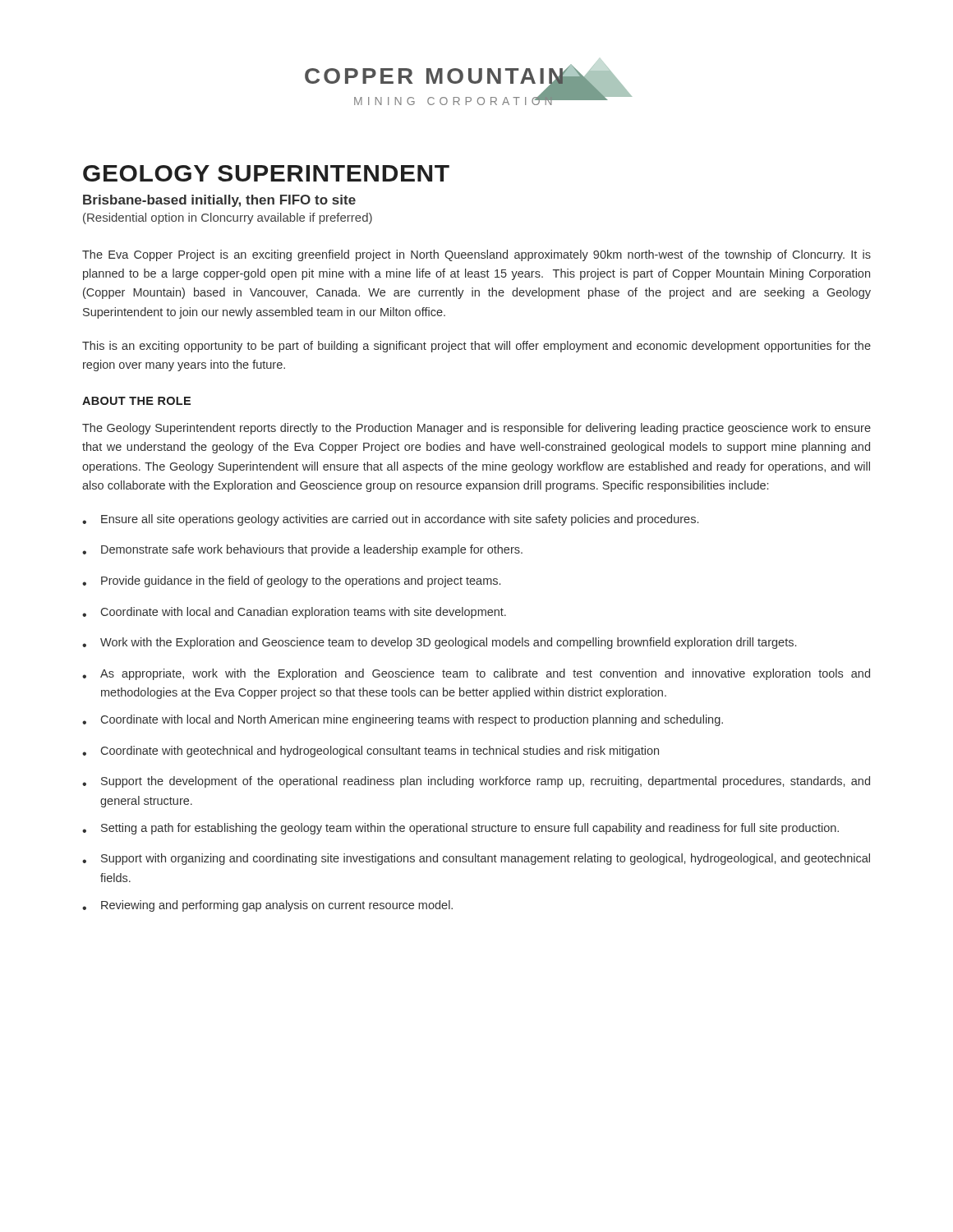Click on the passage starting "• Support with organizing and coordinating"
The height and width of the screenshot is (1232, 953).
click(x=476, y=869)
